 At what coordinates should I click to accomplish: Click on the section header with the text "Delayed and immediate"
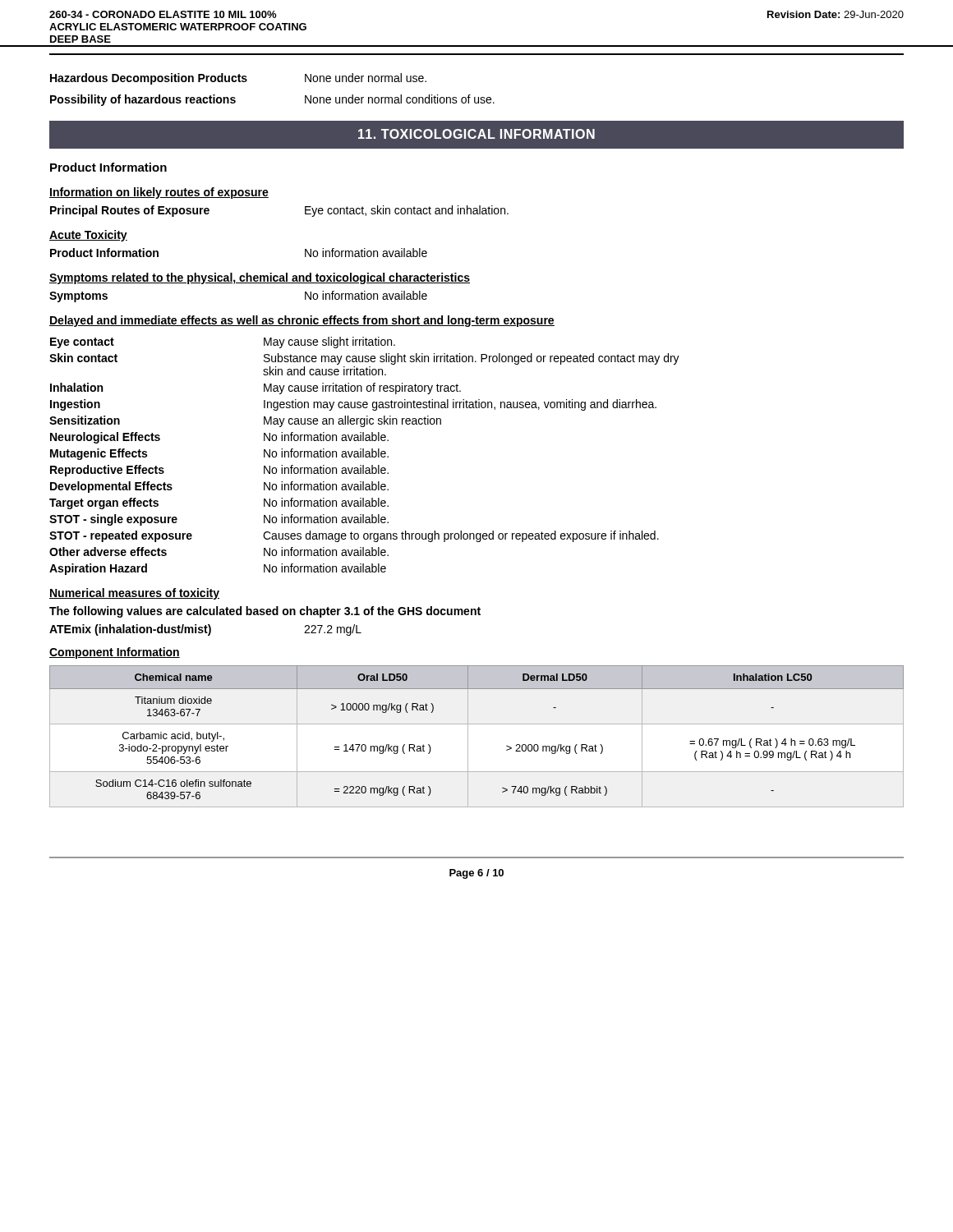click(302, 320)
